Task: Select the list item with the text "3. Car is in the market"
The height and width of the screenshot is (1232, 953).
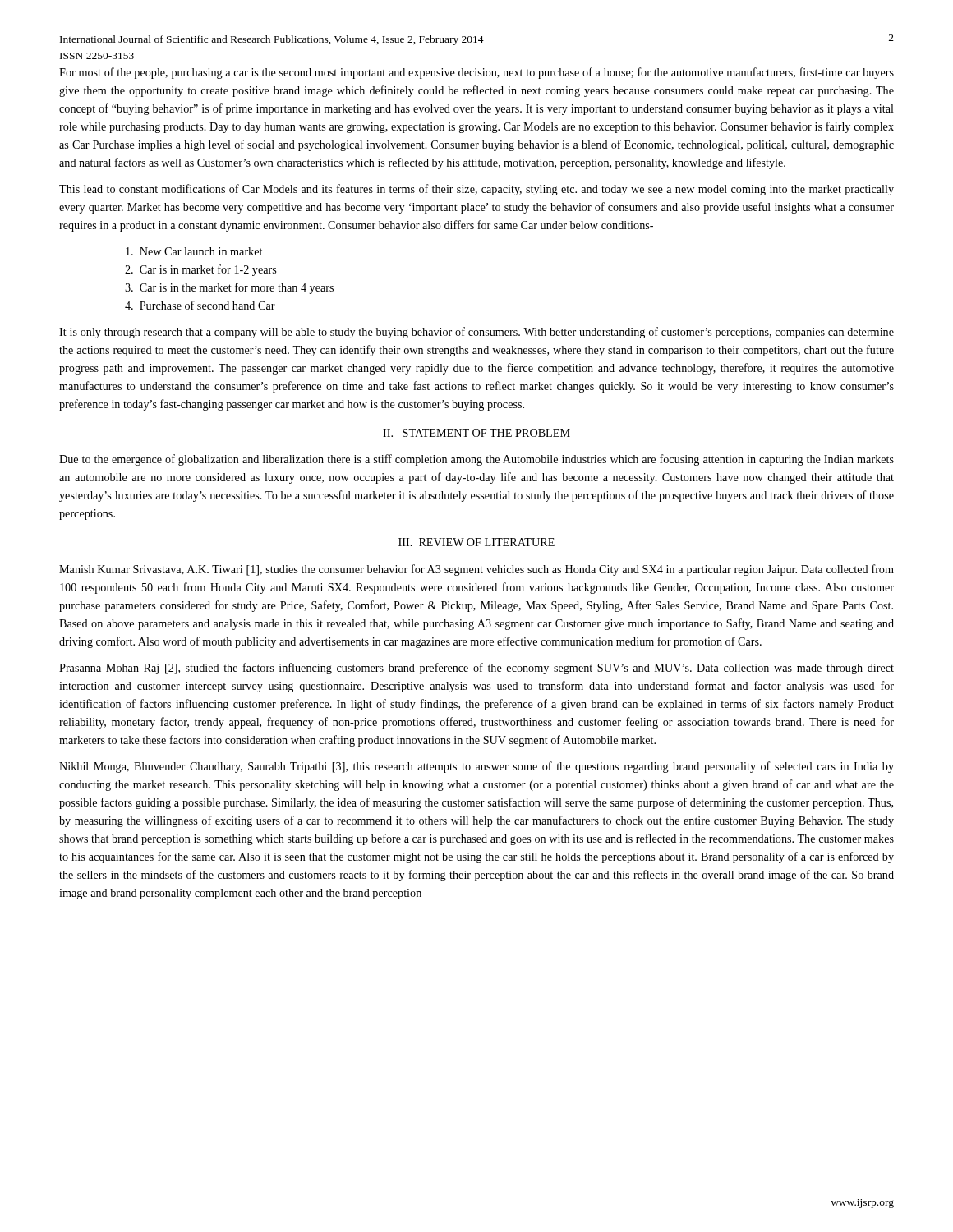Action: pos(229,288)
